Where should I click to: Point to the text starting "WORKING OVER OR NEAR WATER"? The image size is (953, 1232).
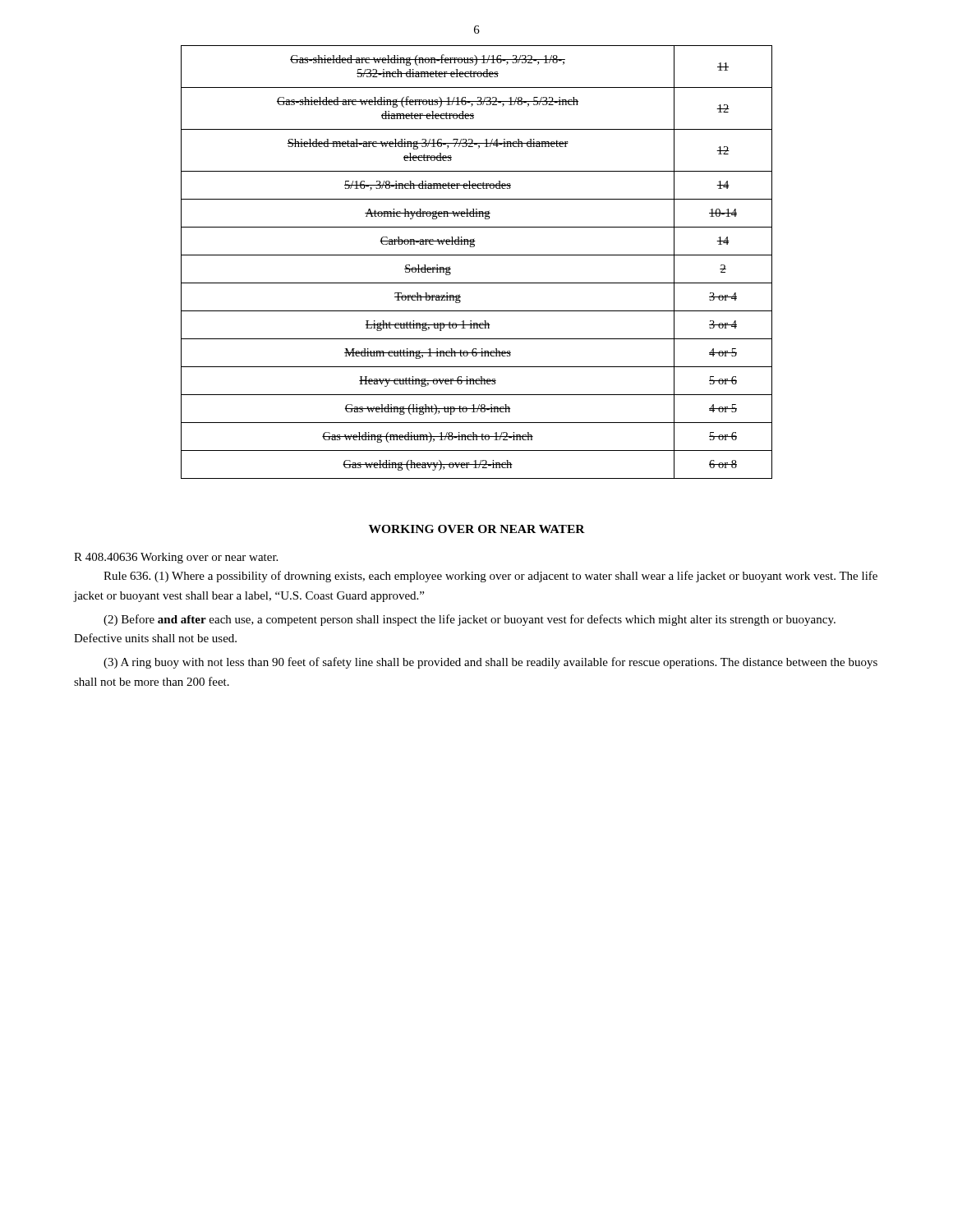pos(476,529)
